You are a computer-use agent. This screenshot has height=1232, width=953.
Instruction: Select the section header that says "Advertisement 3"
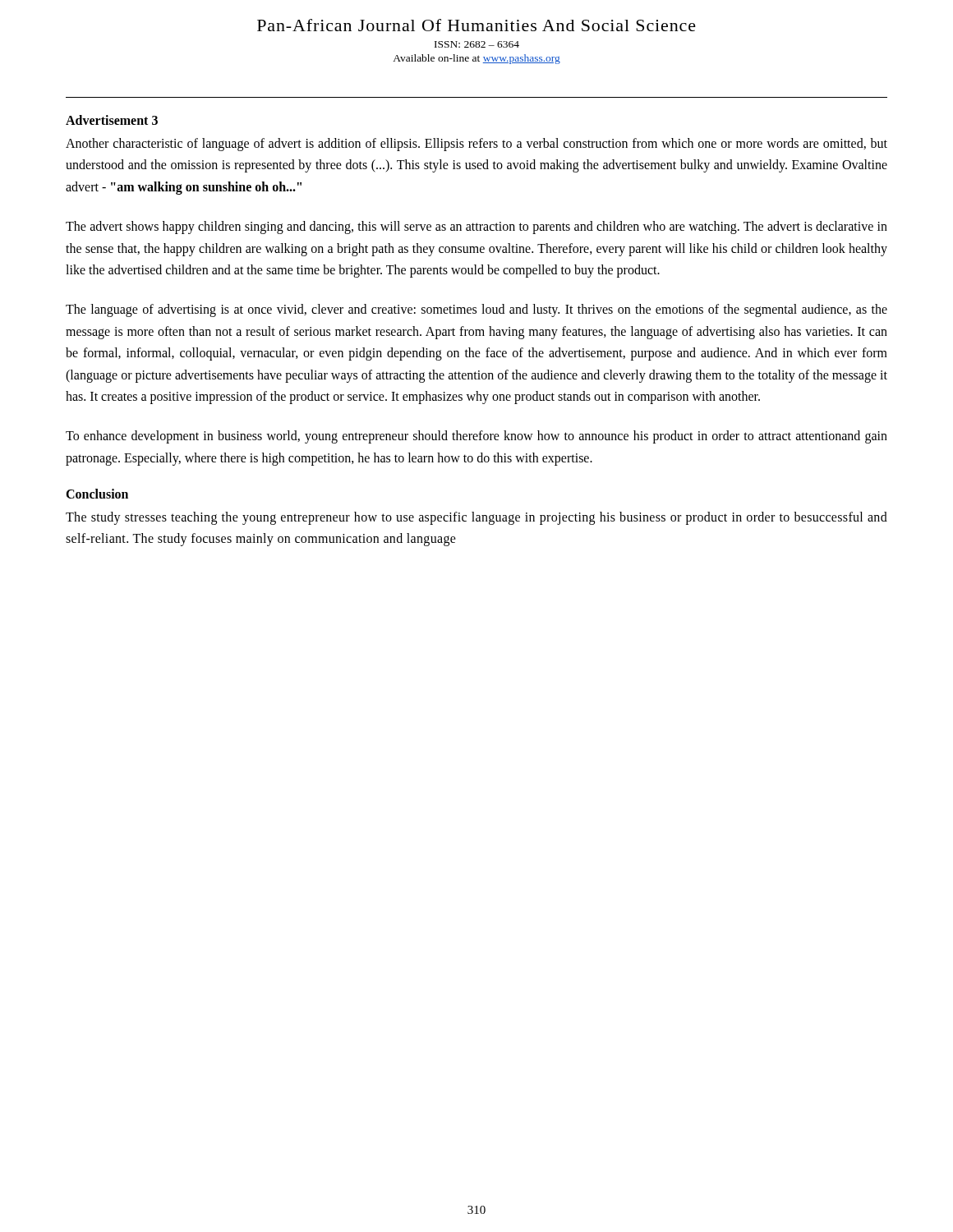coord(112,120)
